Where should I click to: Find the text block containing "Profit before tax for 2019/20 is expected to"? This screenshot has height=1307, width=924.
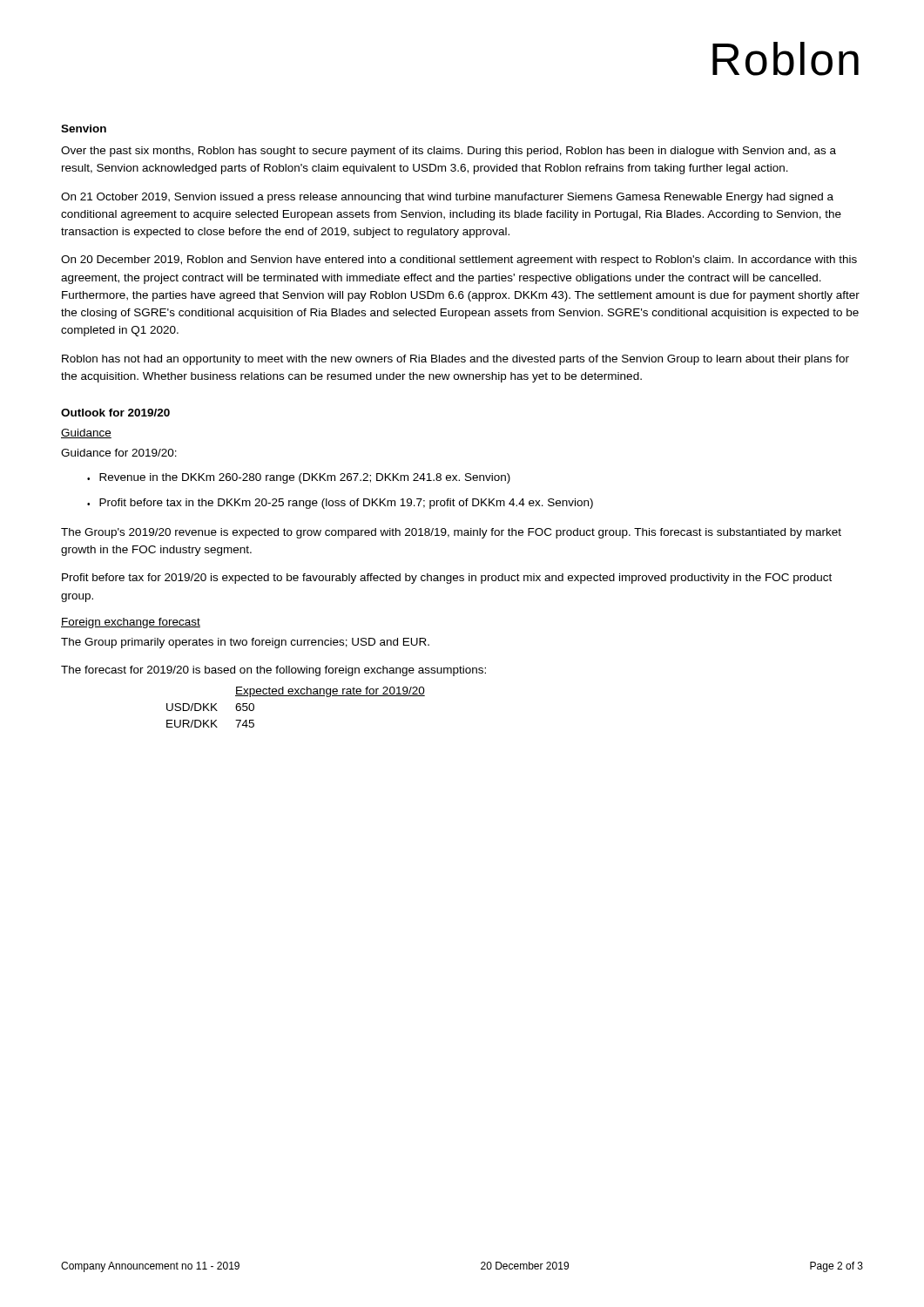pos(446,586)
